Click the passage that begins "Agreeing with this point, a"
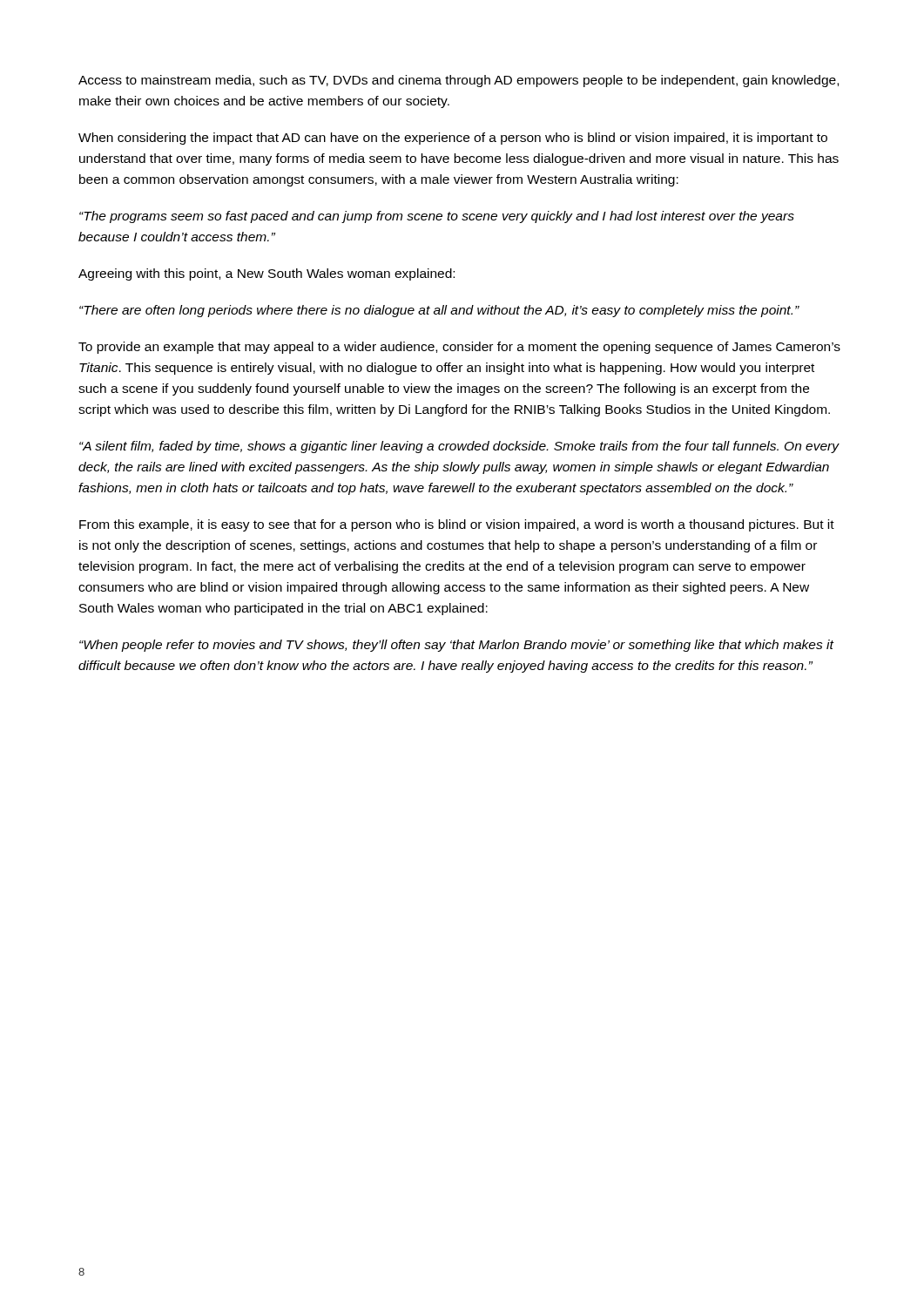 pos(267,273)
